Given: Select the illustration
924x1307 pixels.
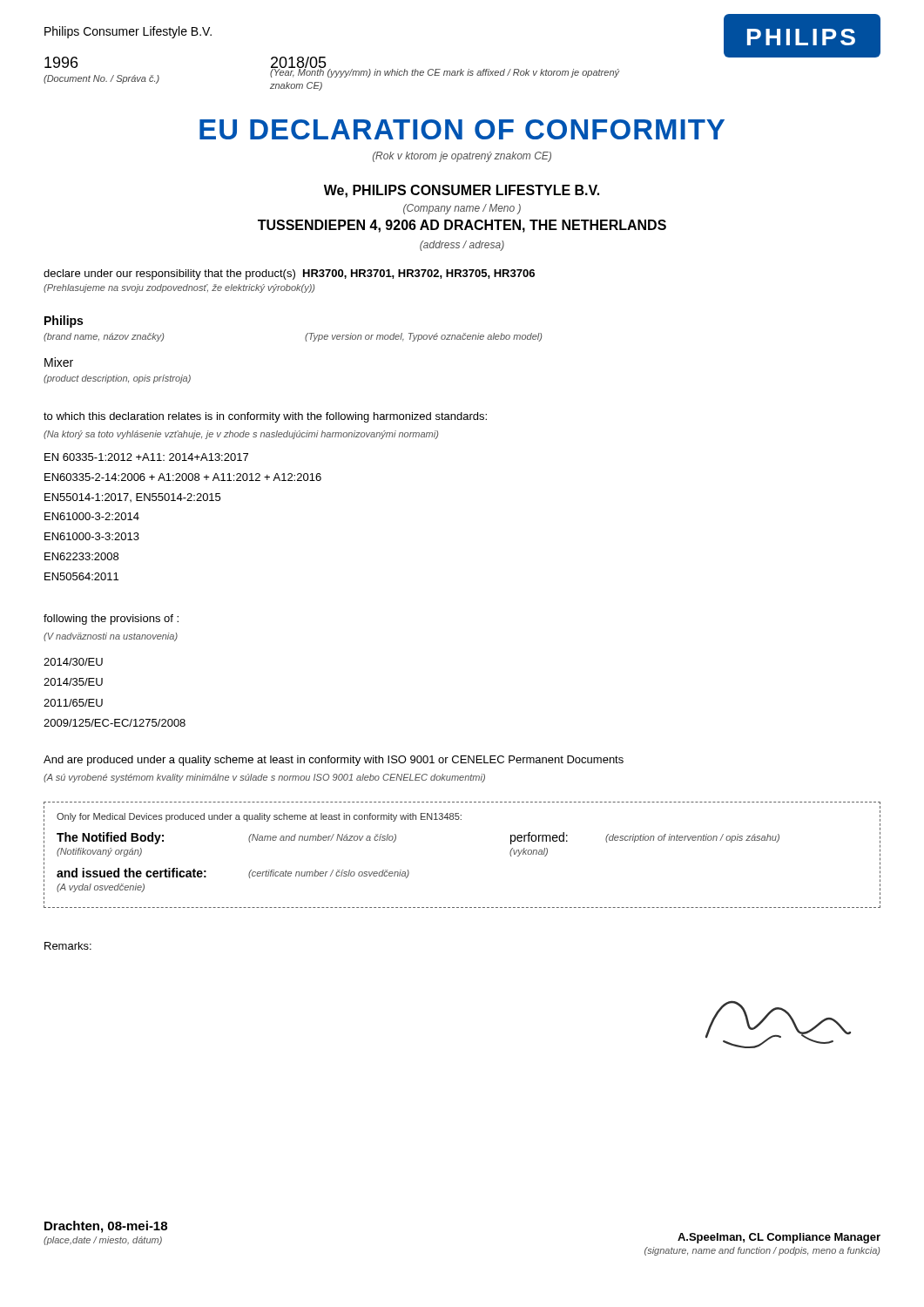Looking at the screenshot, I should 776,1015.
